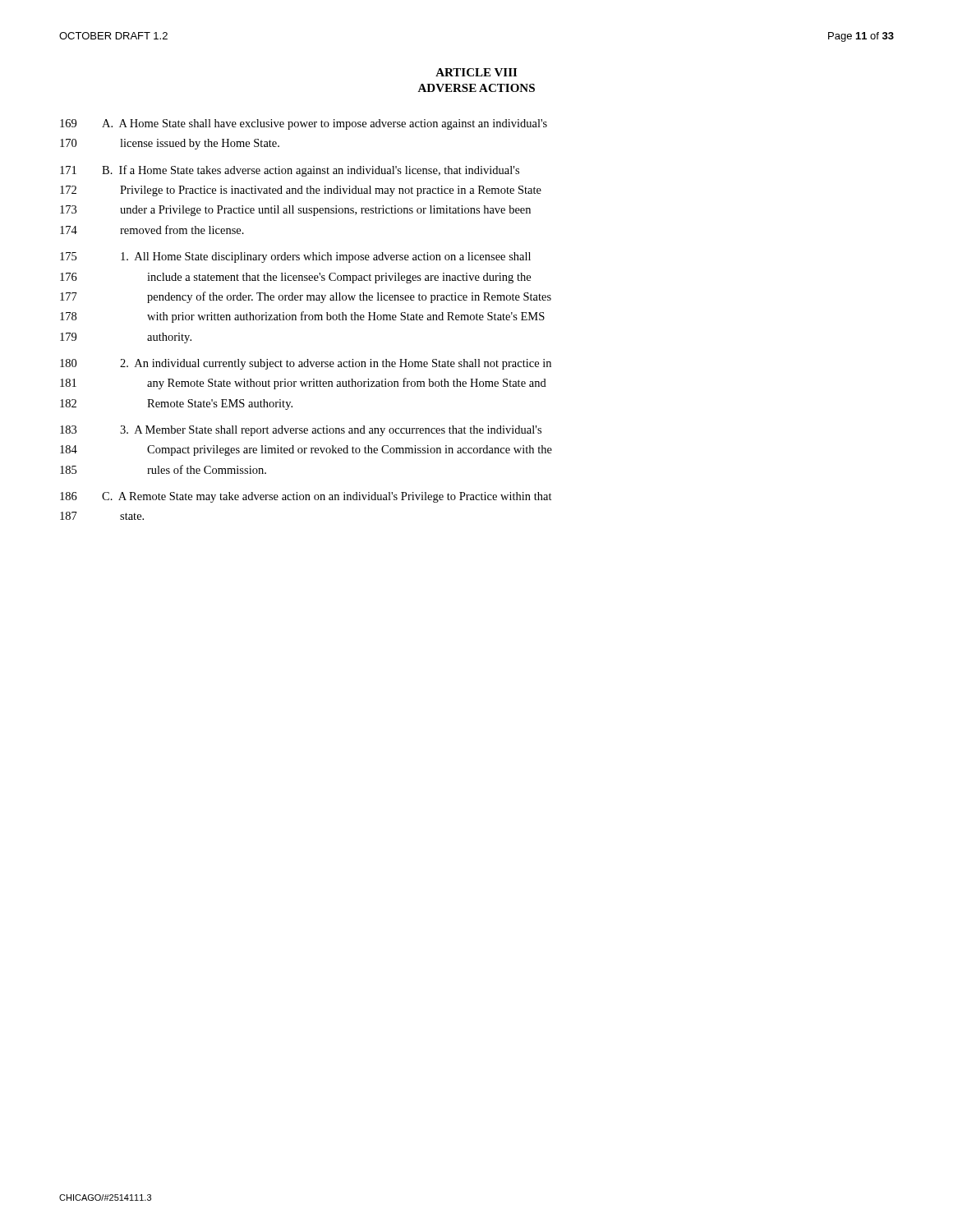953x1232 pixels.
Task: Locate the element starting "180 2. An individual currently"
Action: (x=305, y=363)
